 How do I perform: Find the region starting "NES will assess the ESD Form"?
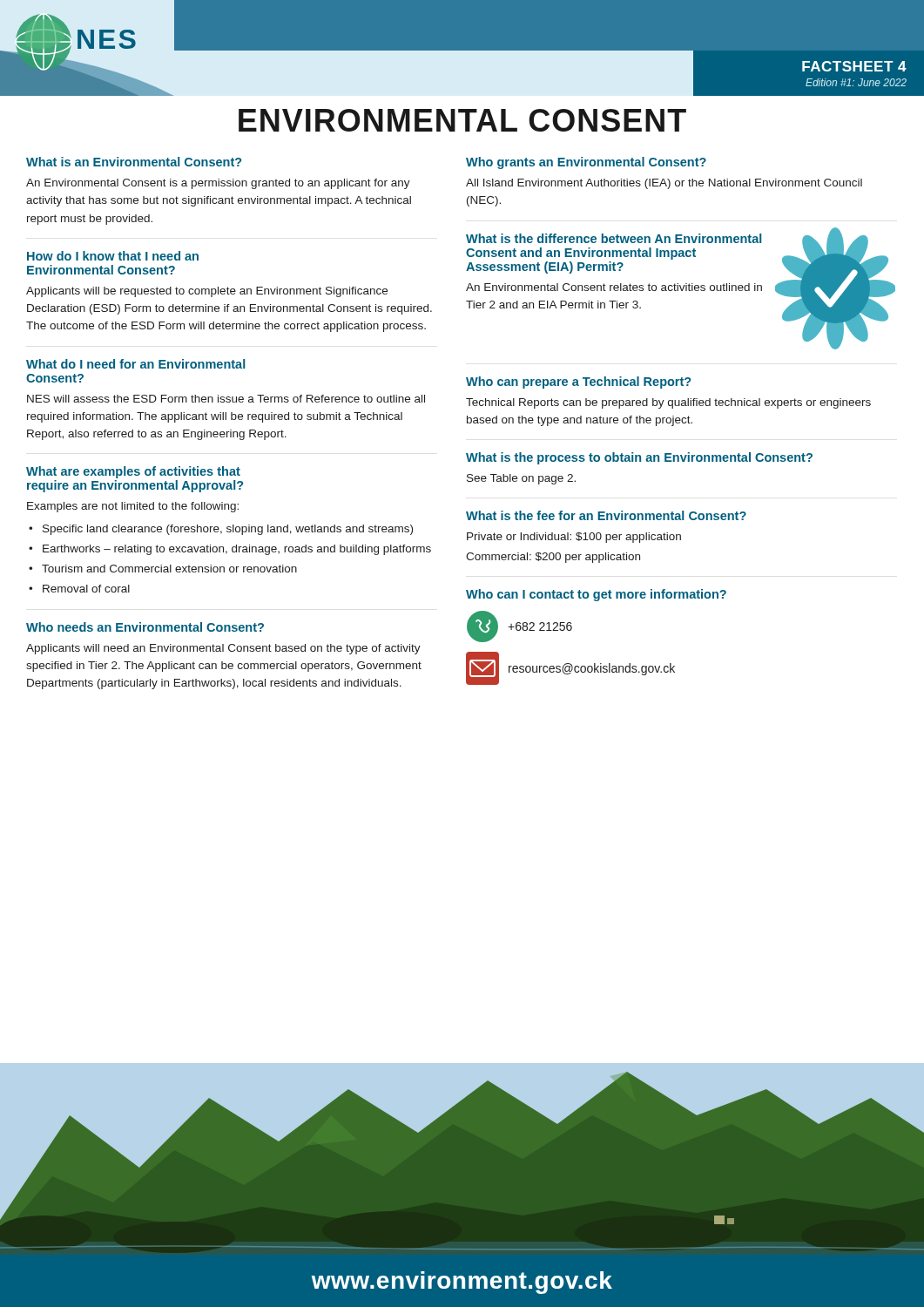coord(232,416)
